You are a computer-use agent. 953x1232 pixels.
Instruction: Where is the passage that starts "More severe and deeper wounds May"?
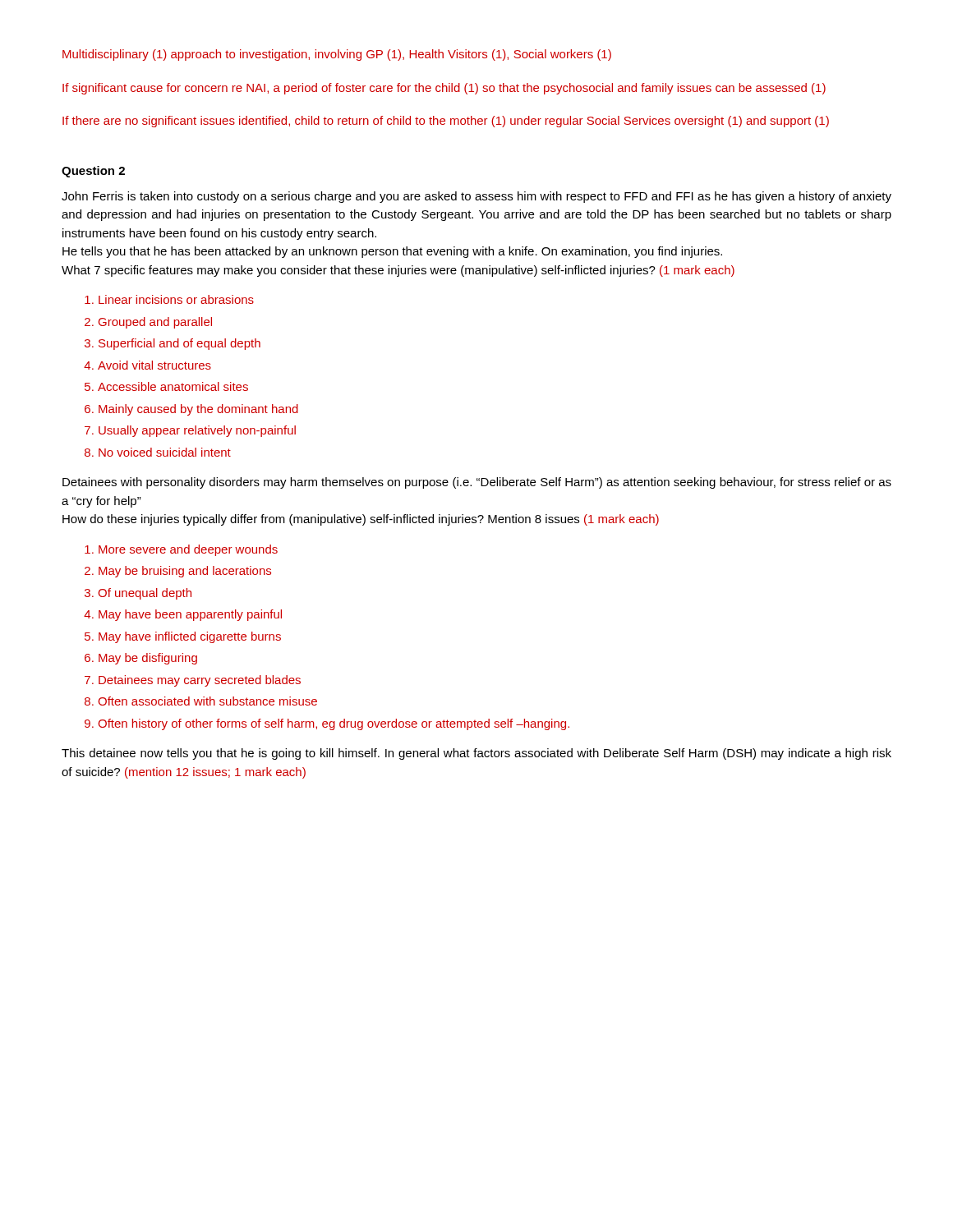tap(181, 550)
